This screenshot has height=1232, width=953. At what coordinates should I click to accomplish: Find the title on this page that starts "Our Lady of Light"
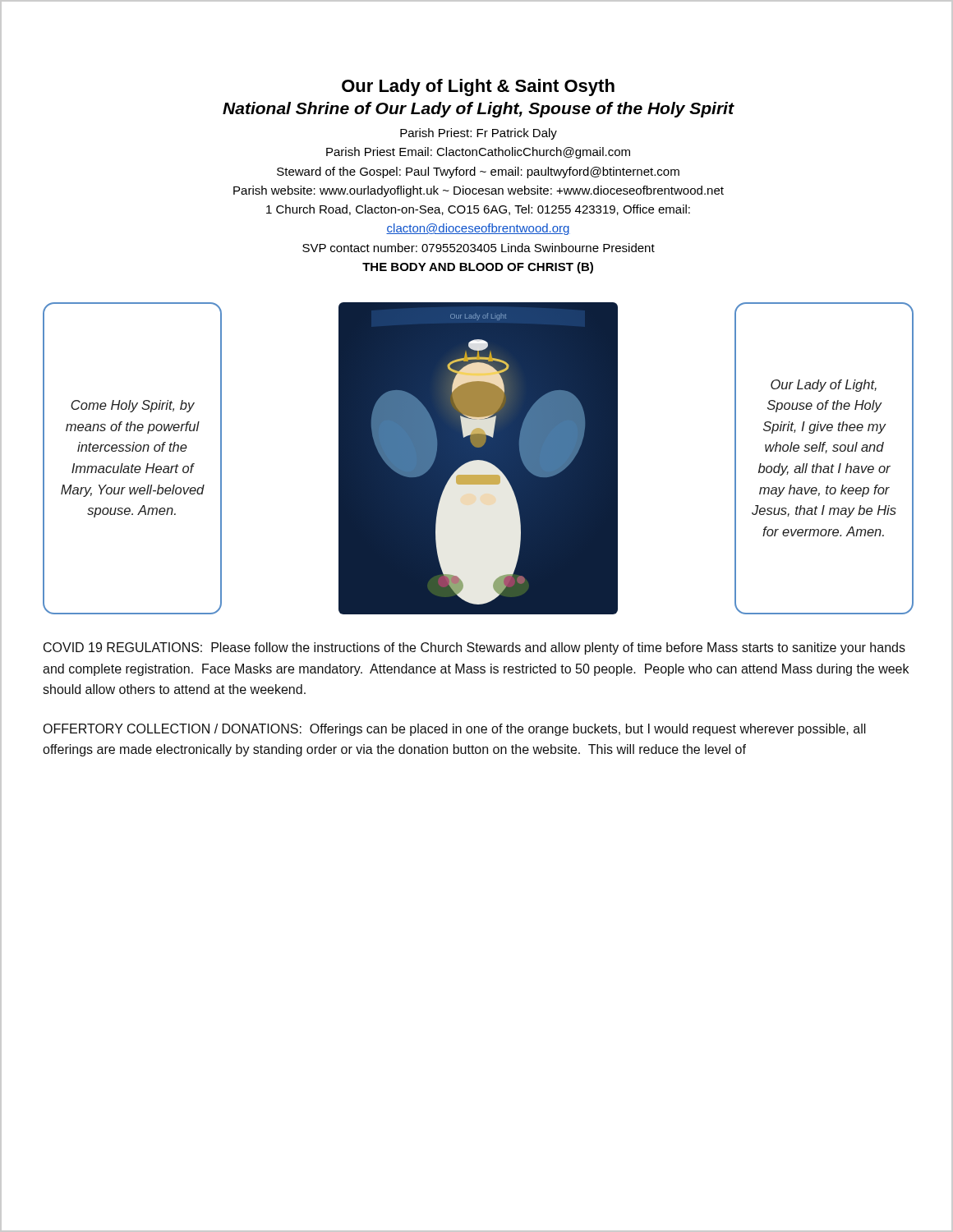click(478, 176)
